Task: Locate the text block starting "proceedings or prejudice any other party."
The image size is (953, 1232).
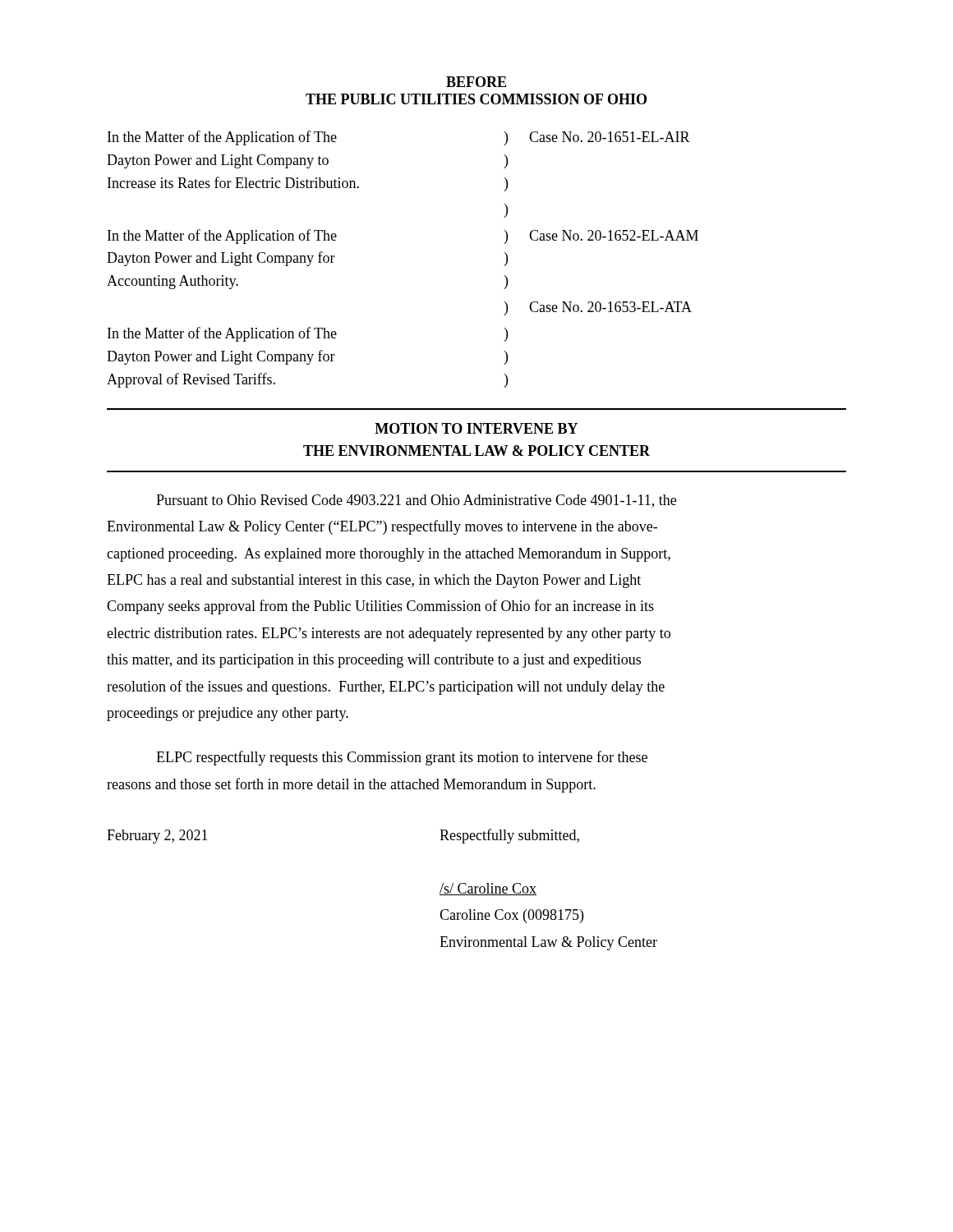Action: (228, 713)
